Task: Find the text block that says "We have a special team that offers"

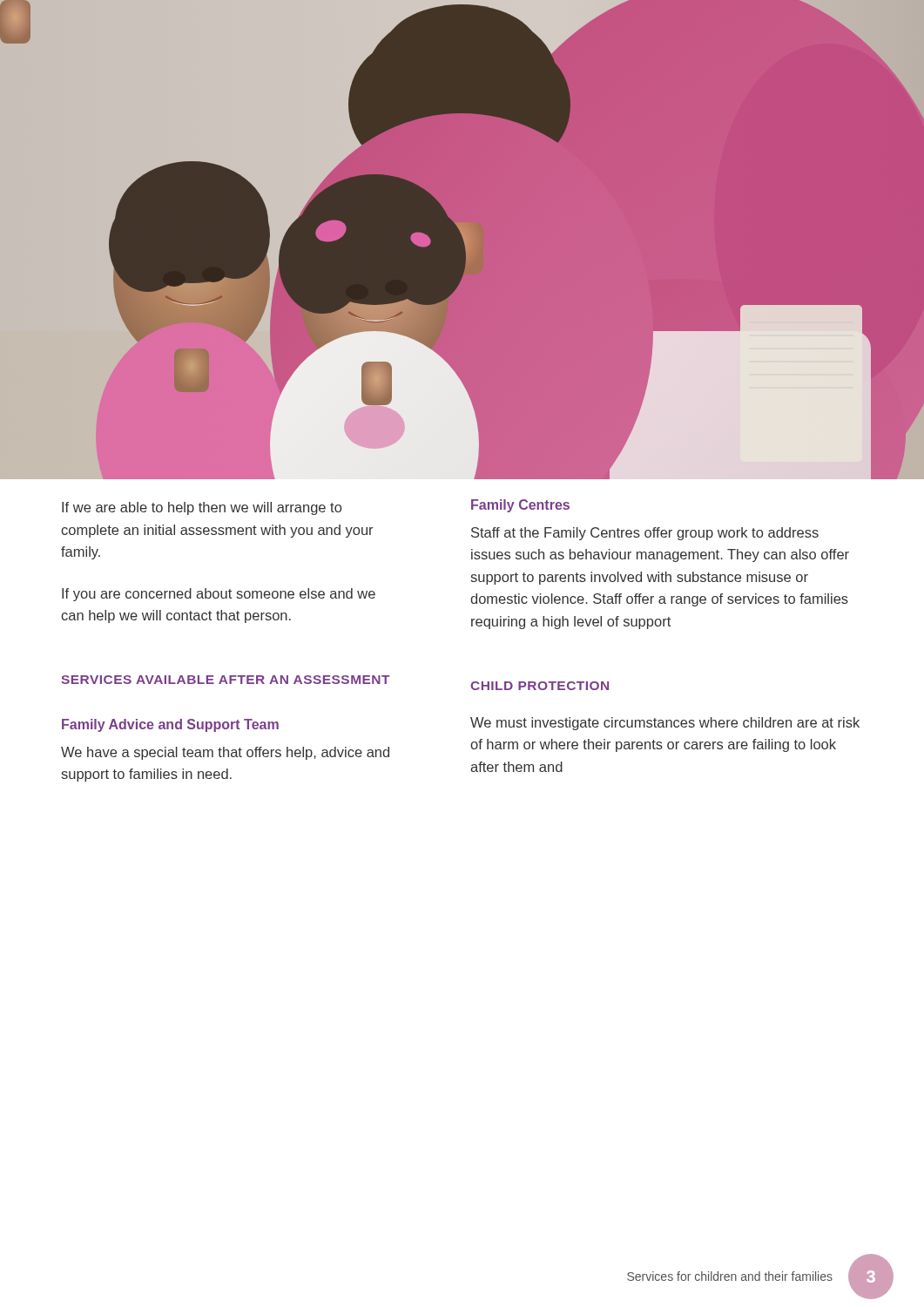Action: (226, 763)
